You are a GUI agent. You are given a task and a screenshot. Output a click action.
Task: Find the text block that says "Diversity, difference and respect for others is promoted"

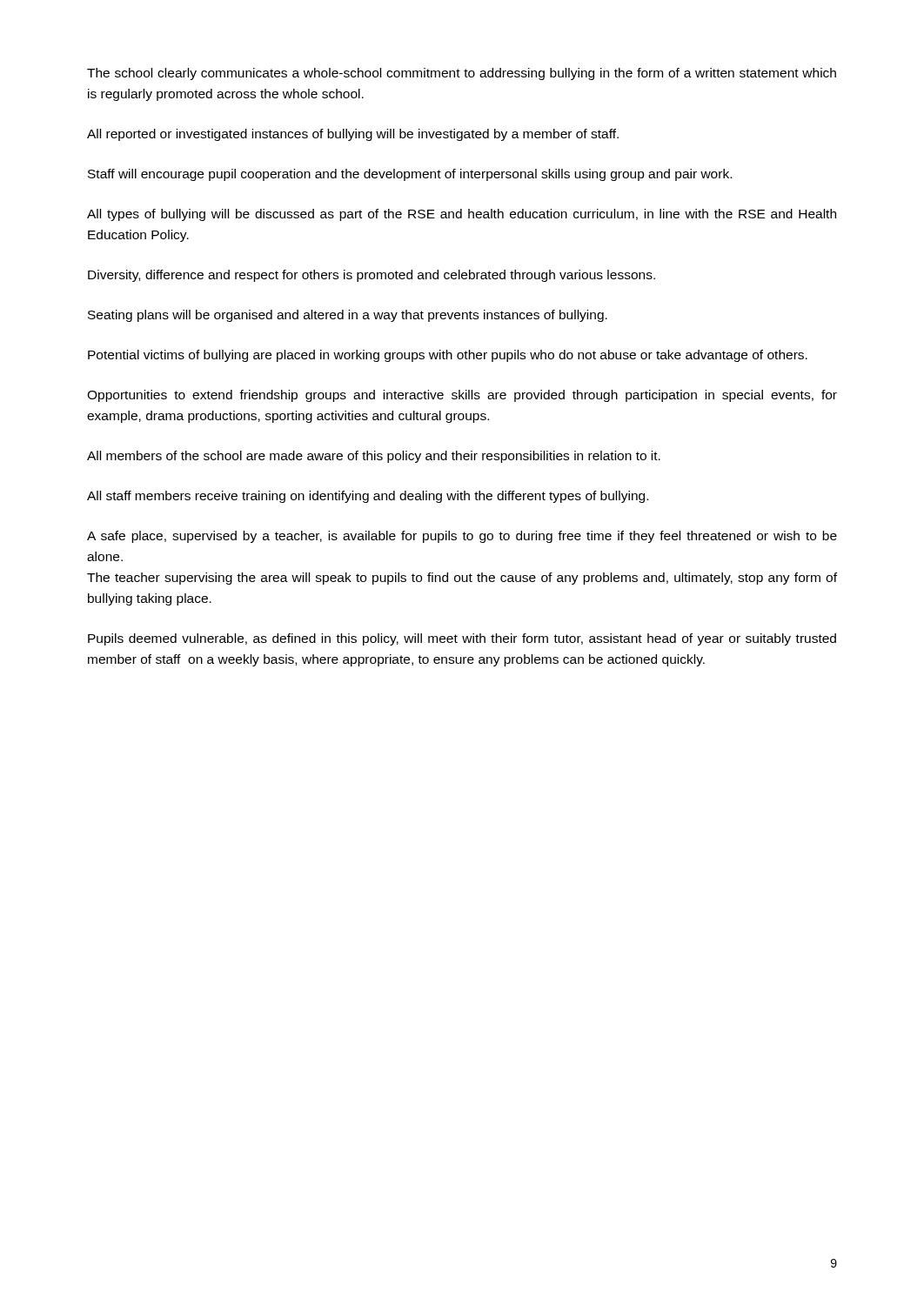pyautogui.click(x=372, y=275)
